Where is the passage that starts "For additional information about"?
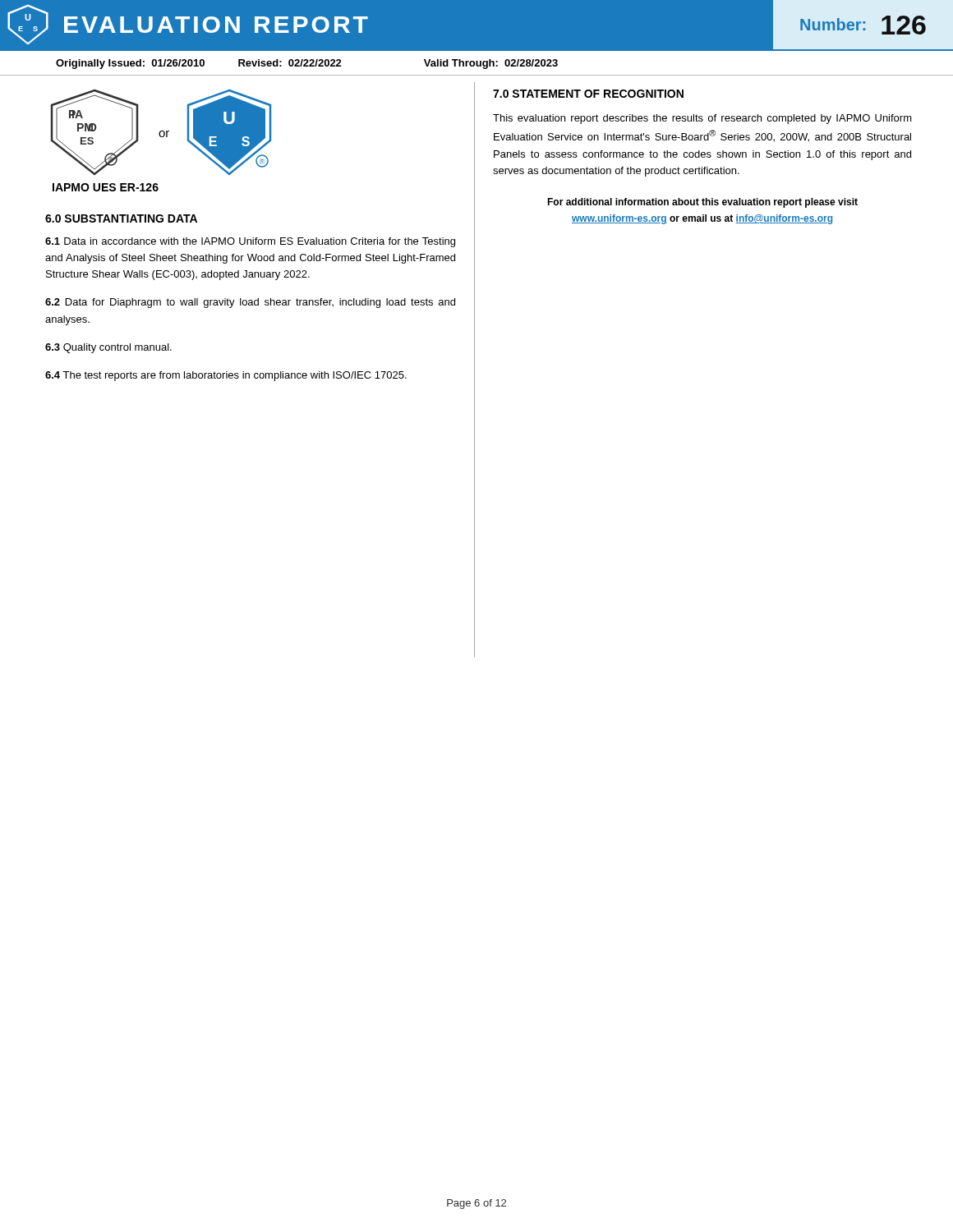The image size is (953, 1232). [x=702, y=210]
